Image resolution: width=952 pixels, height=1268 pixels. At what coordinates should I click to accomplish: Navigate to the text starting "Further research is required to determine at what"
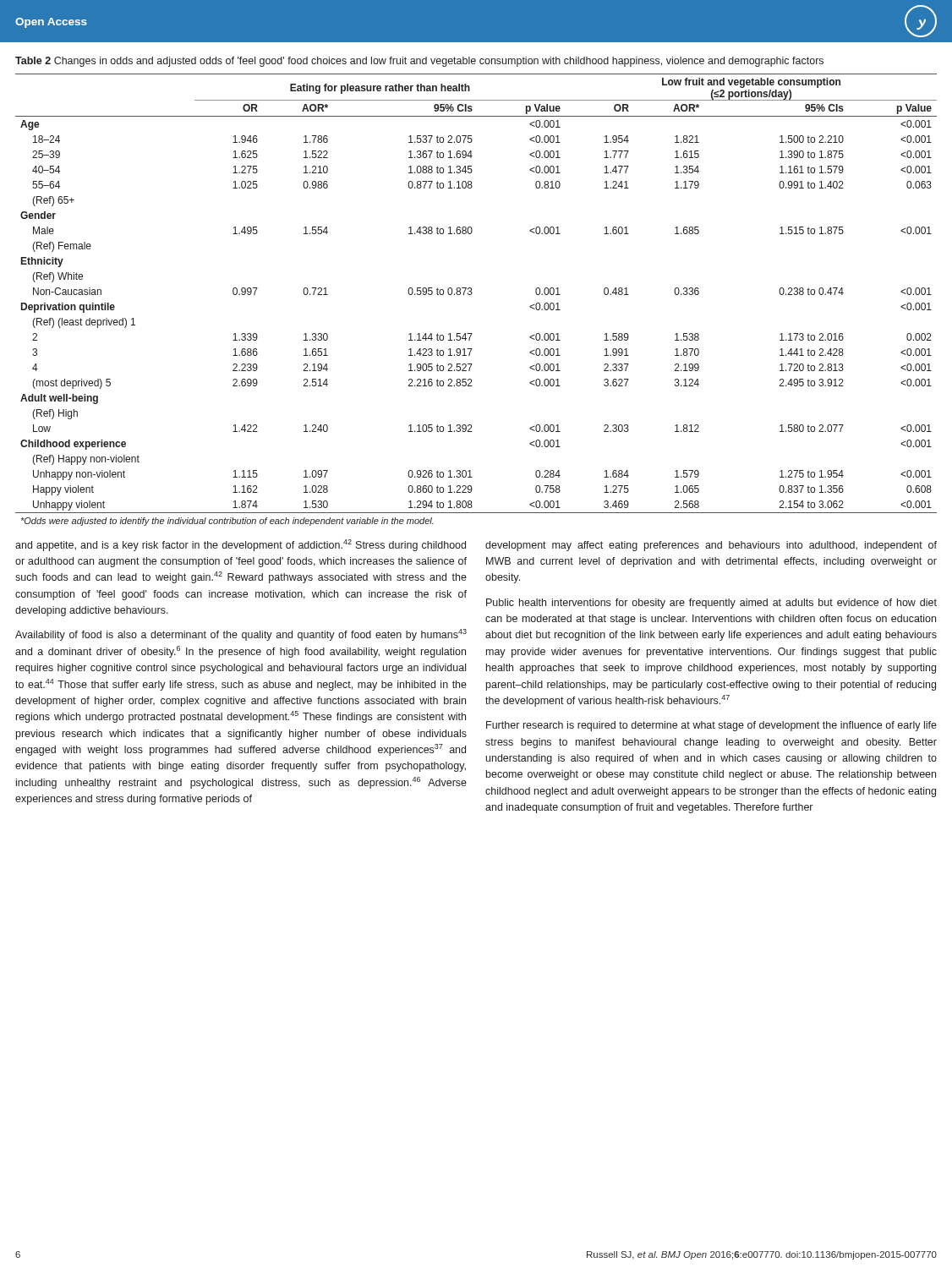point(711,766)
